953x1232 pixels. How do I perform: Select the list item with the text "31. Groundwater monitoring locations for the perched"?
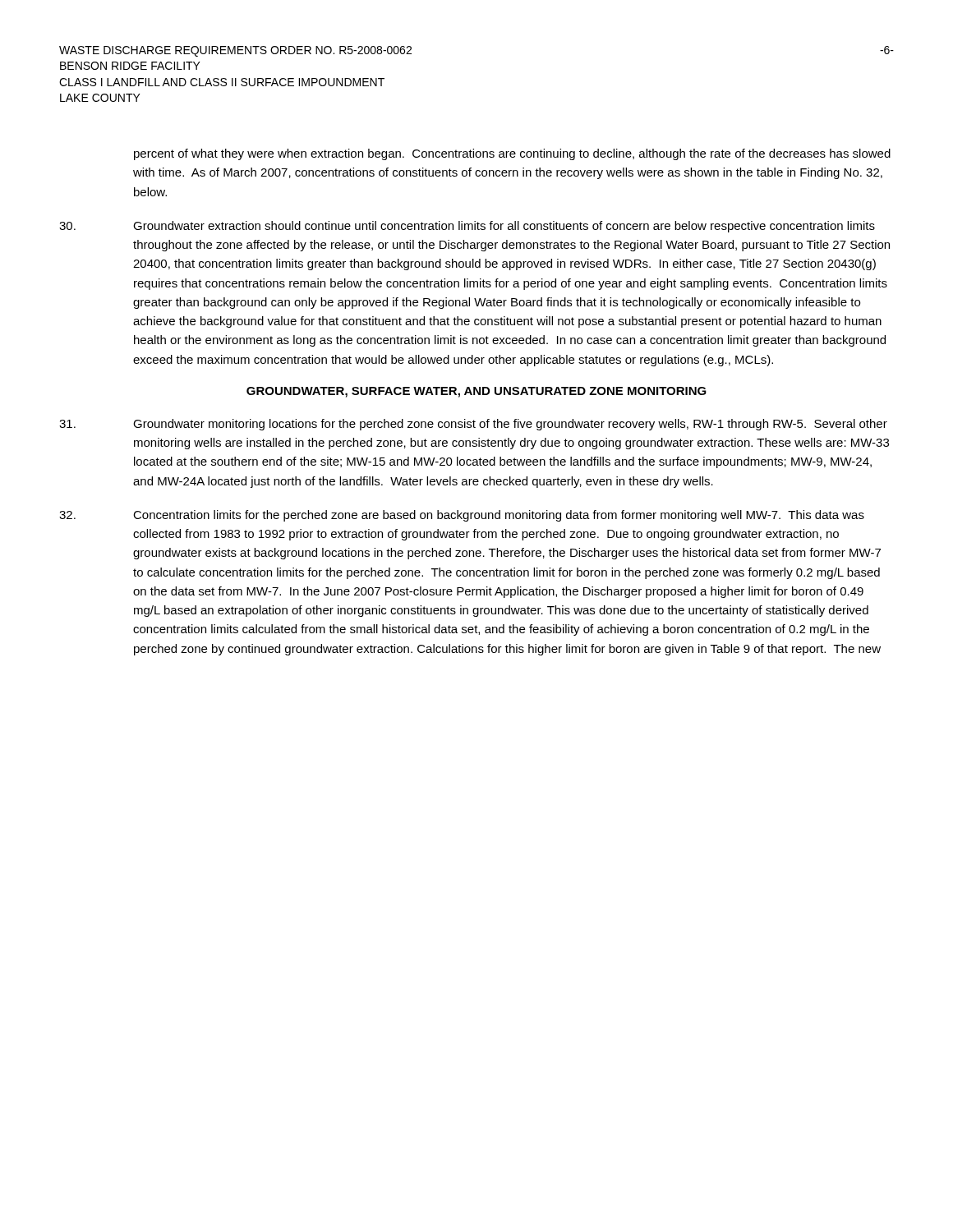click(476, 452)
